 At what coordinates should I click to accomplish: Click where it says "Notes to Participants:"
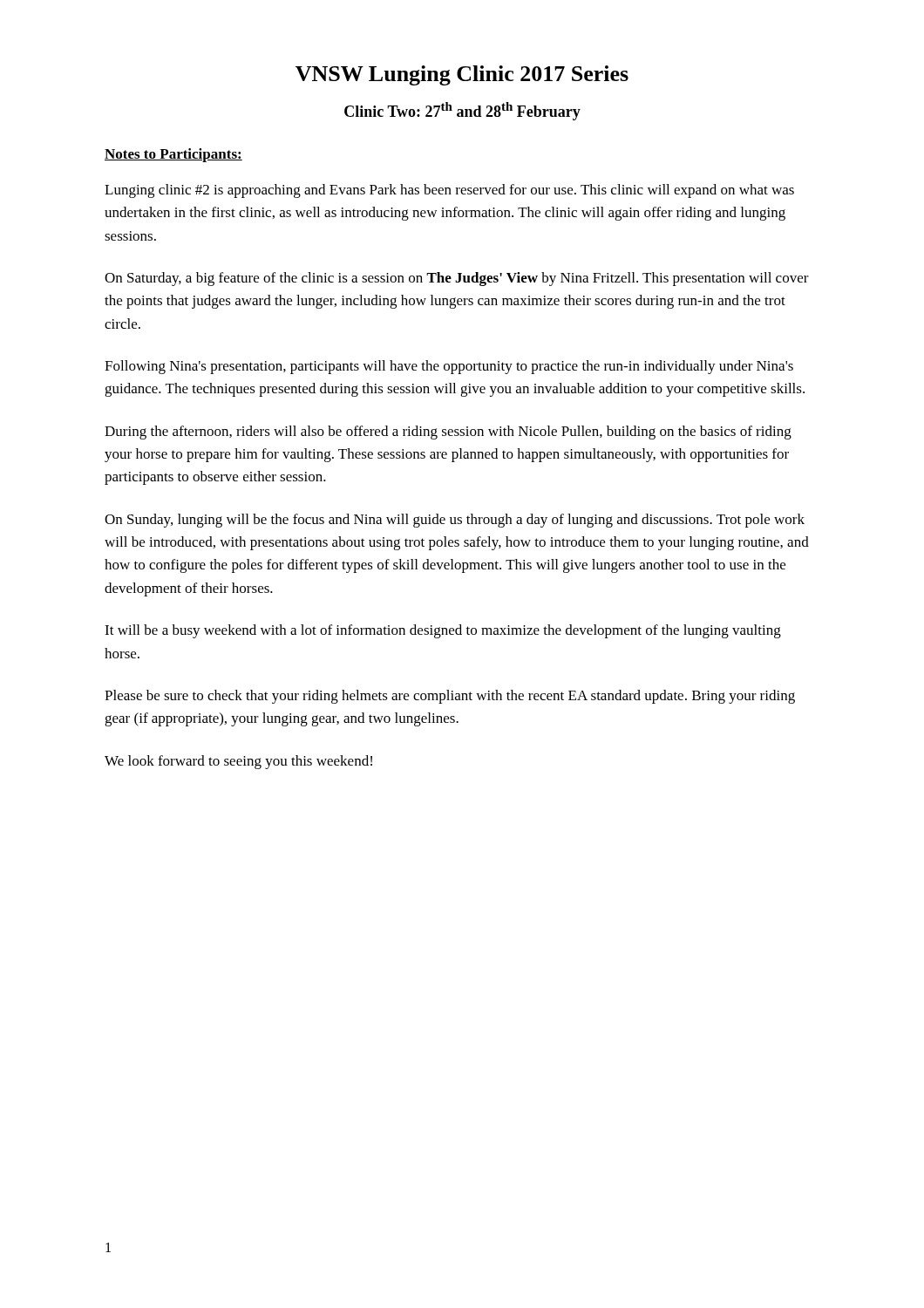[173, 154]
